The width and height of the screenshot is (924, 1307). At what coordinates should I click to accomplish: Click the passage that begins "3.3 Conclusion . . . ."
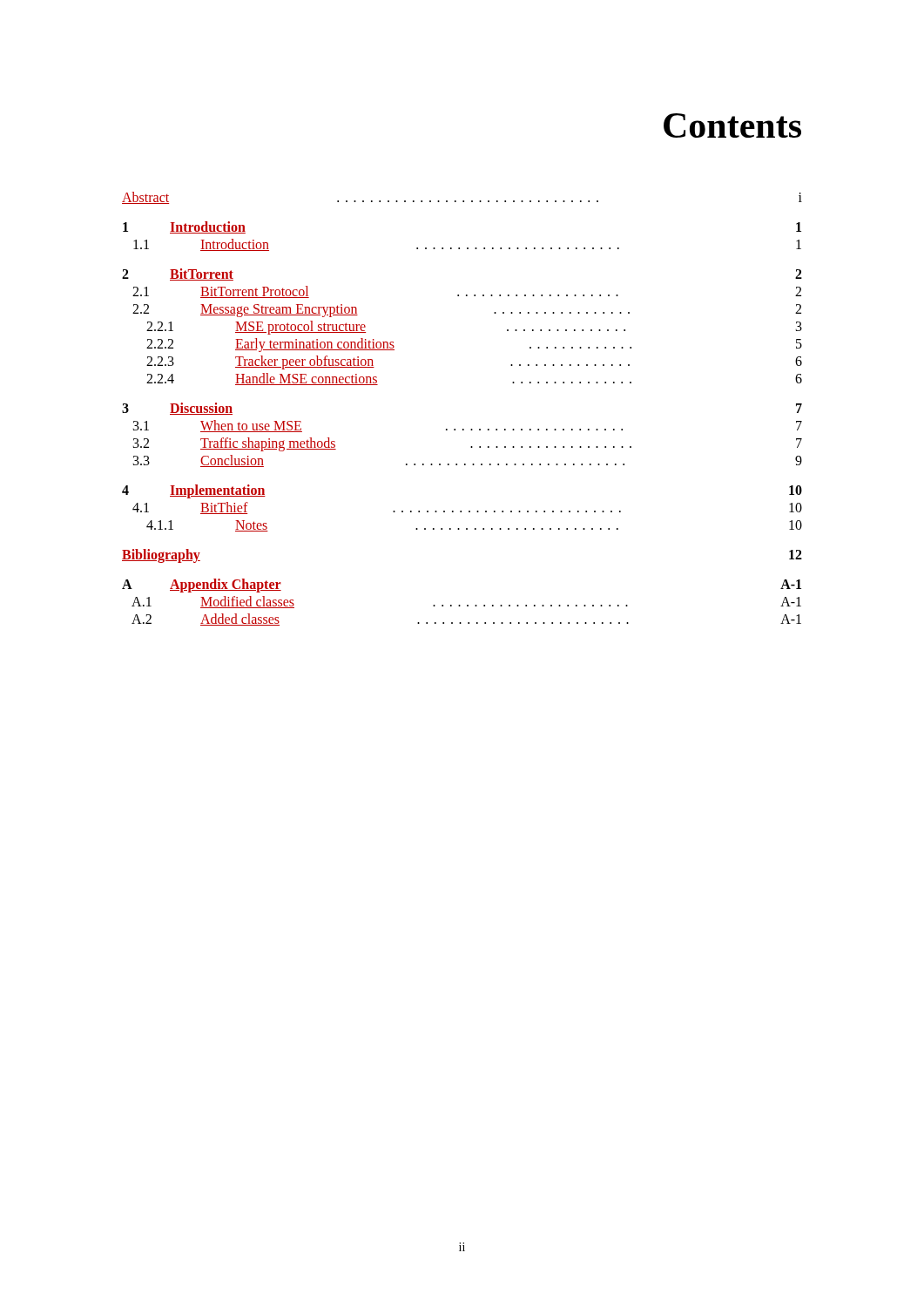(462, 461)
